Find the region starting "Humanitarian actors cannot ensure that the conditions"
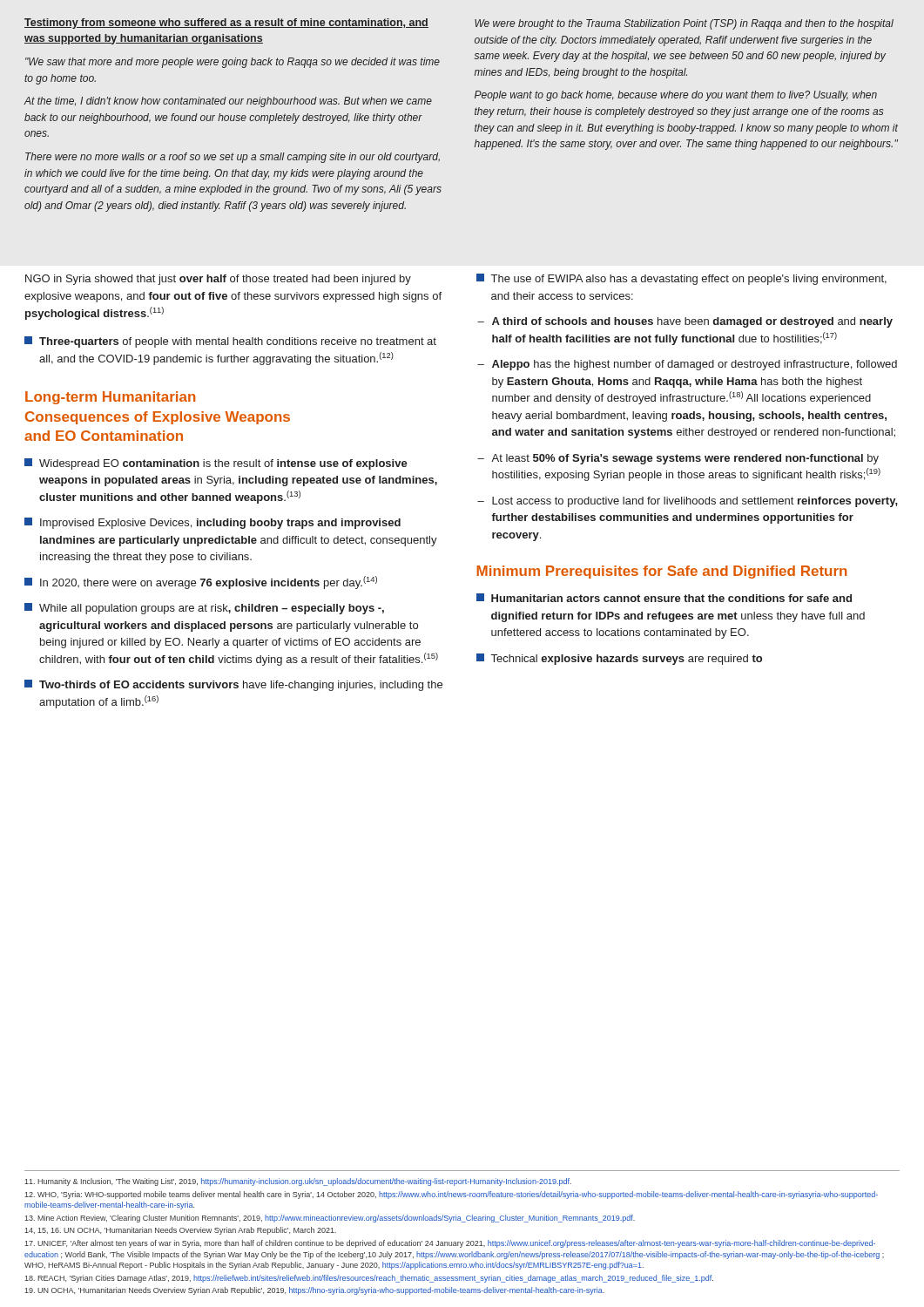 (688, 615)
